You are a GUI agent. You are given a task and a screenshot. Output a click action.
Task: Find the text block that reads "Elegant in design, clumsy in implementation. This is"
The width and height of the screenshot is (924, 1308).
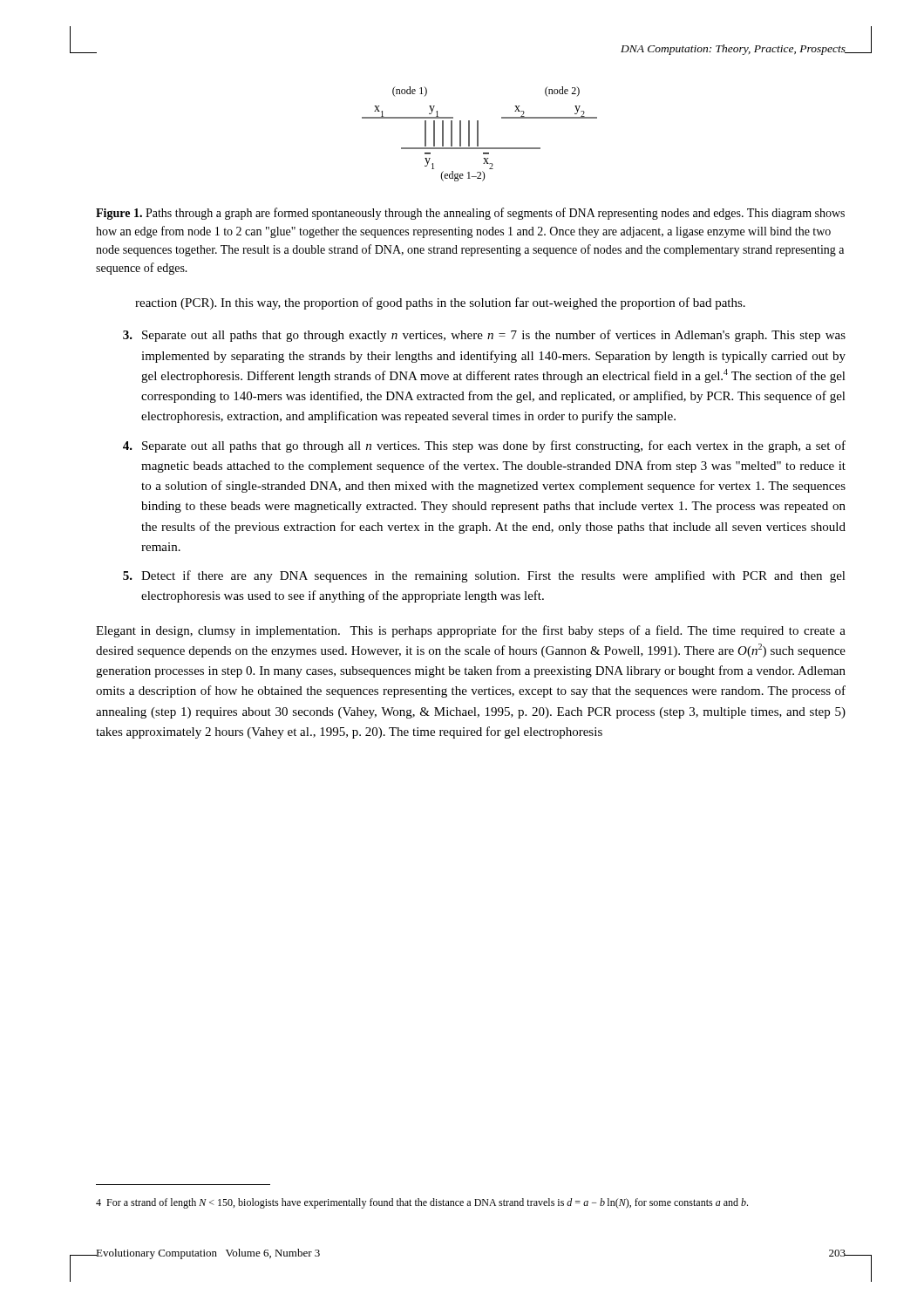tap(471, 681)
